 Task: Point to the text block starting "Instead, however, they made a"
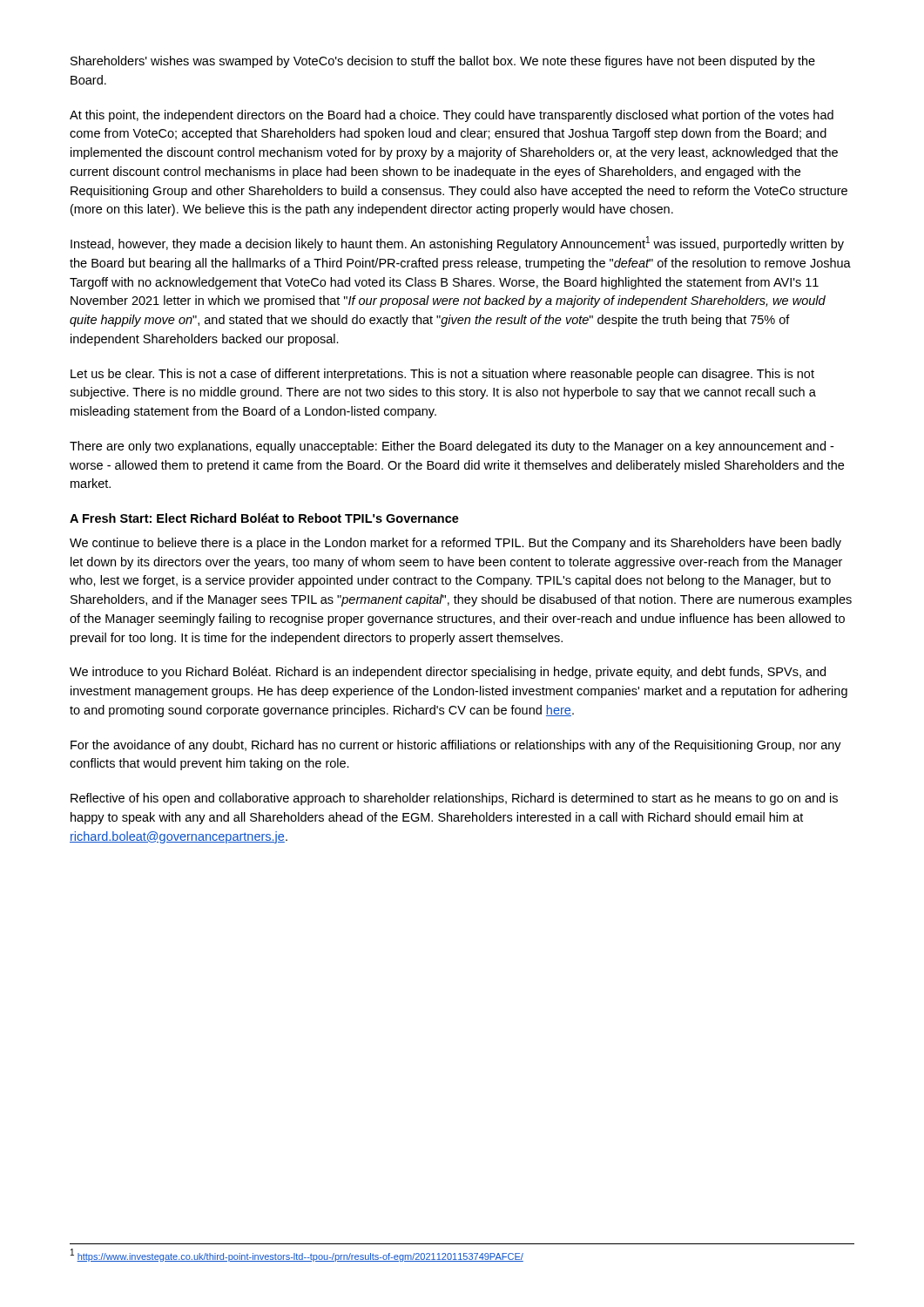click(x=460, y=291)
